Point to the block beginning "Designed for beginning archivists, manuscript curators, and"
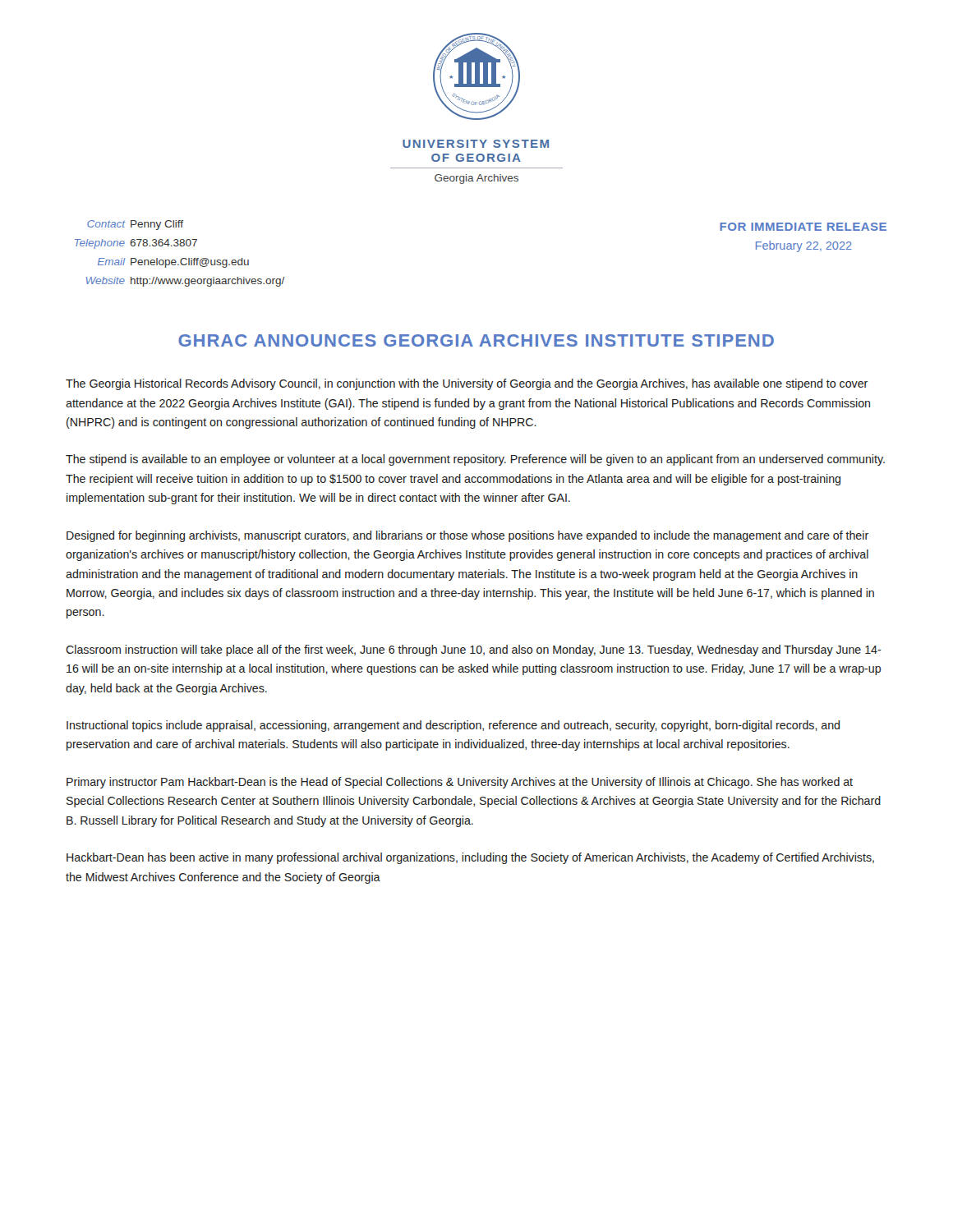The width and height of the screenshot is (953, 1232). click(470, 574)
